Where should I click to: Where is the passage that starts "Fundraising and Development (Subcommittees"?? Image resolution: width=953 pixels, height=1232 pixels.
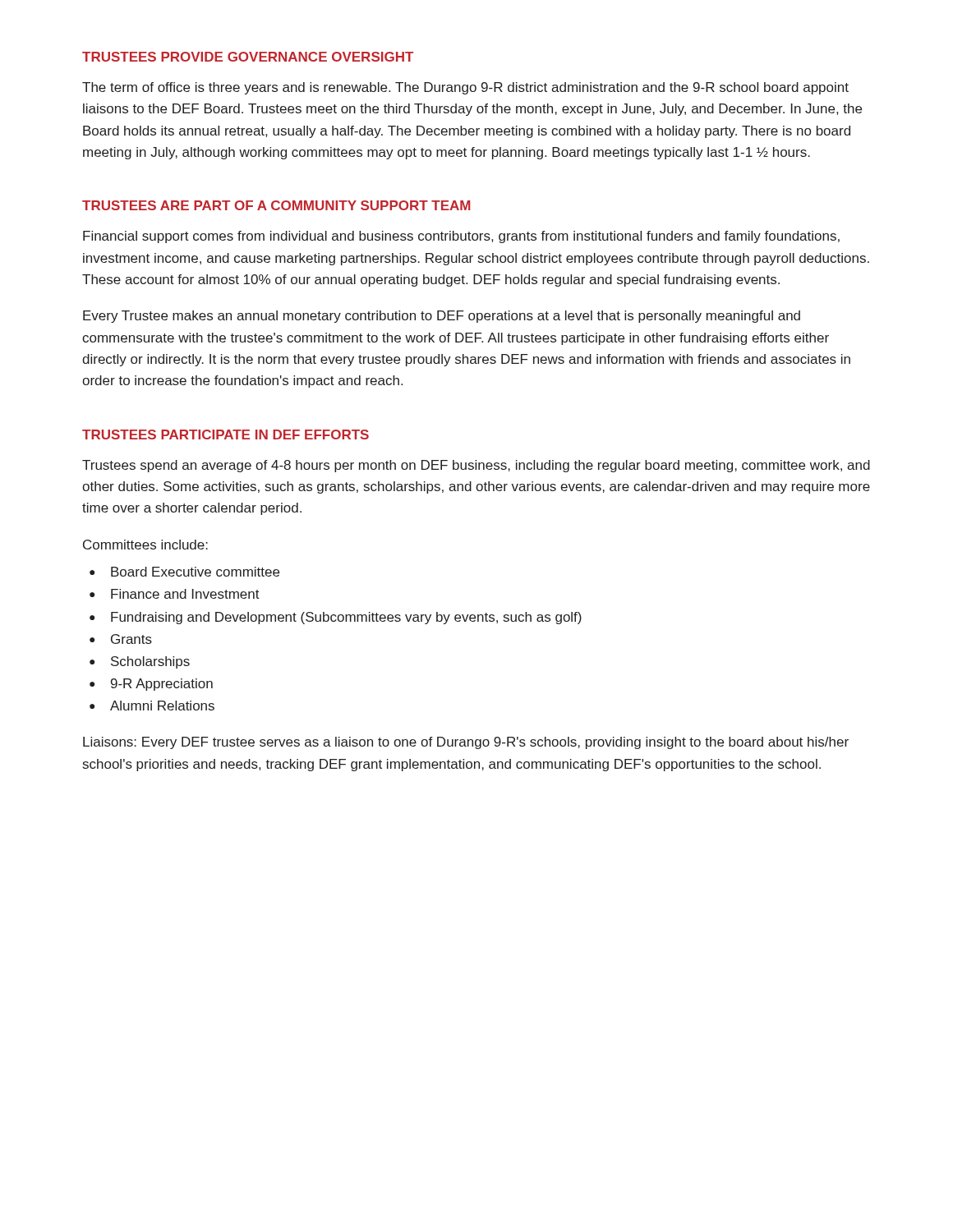click(x=346, y=617)
